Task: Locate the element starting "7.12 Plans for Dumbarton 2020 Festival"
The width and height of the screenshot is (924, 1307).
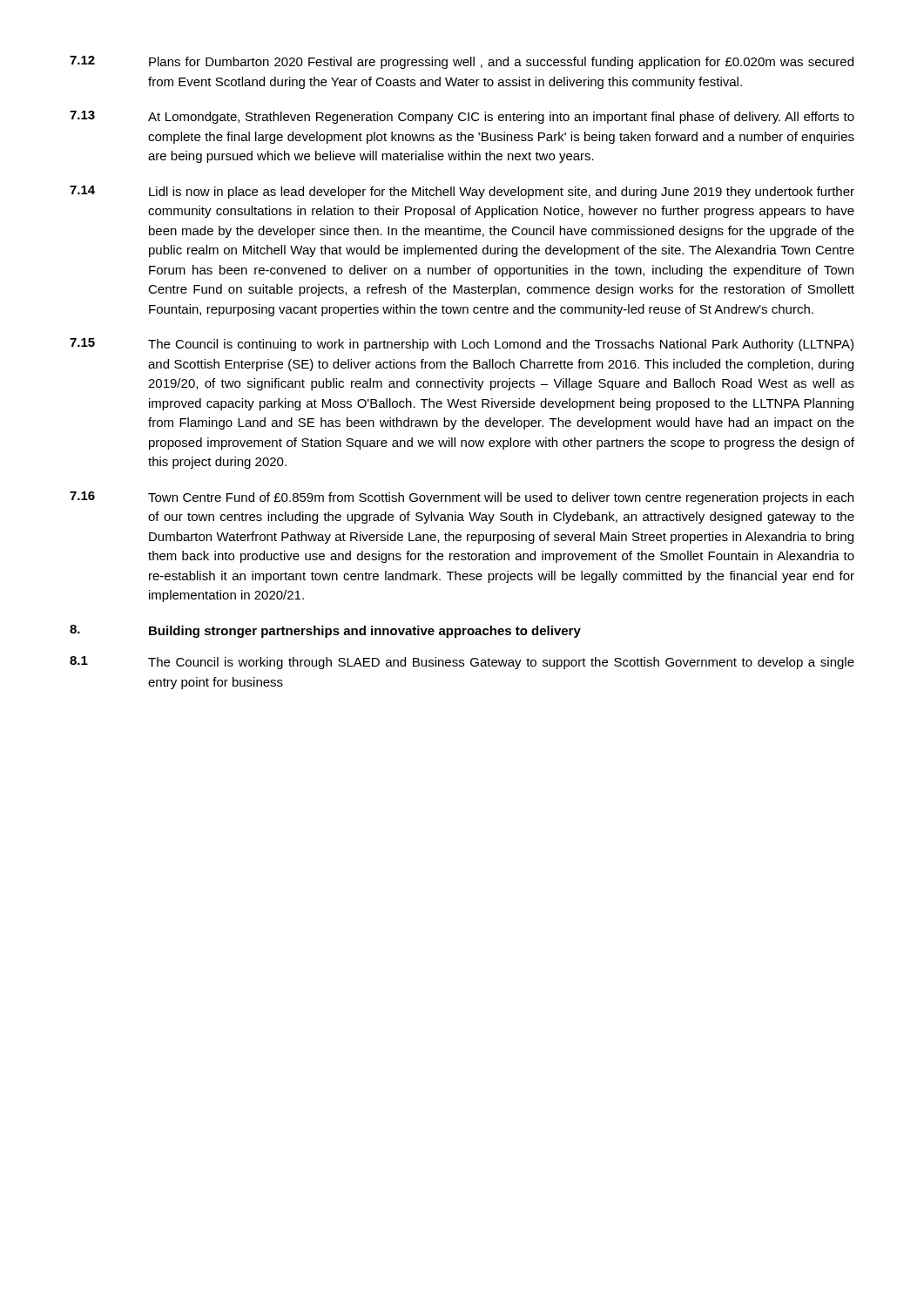Action: [x=462, y=72]
